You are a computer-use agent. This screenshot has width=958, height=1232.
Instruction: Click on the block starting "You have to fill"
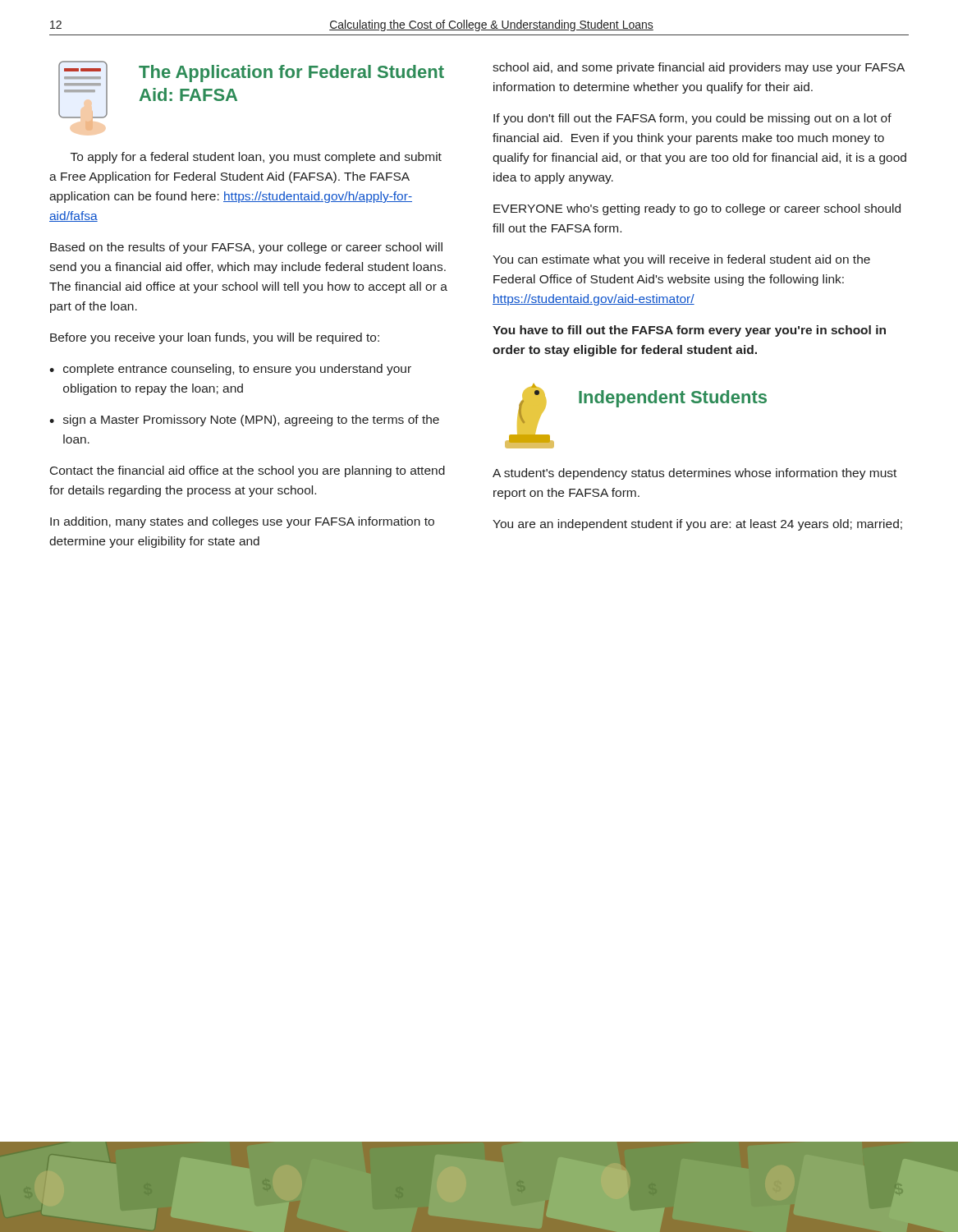(x=690, y=340)
